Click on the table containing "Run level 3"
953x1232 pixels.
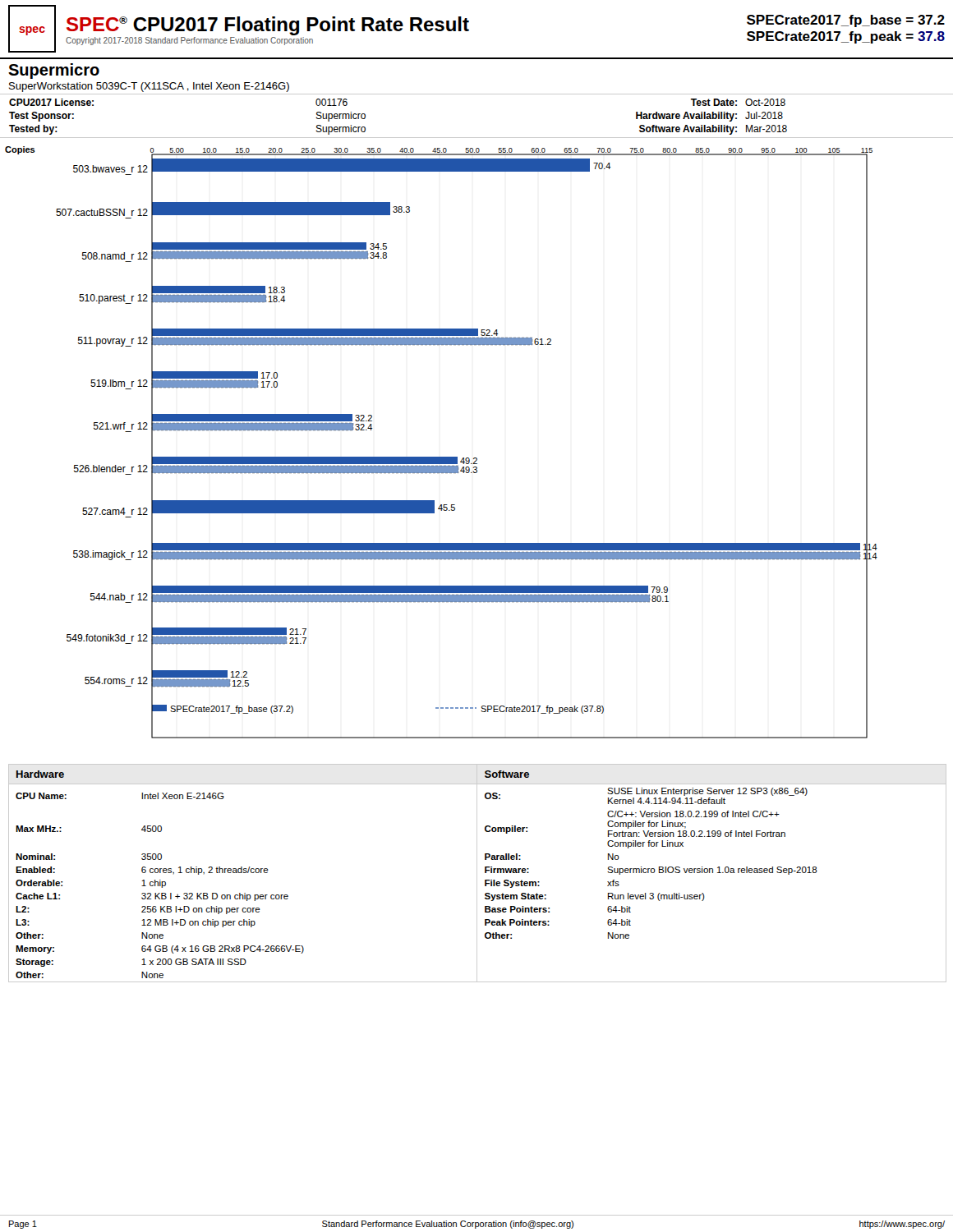[x=477, y=873]
